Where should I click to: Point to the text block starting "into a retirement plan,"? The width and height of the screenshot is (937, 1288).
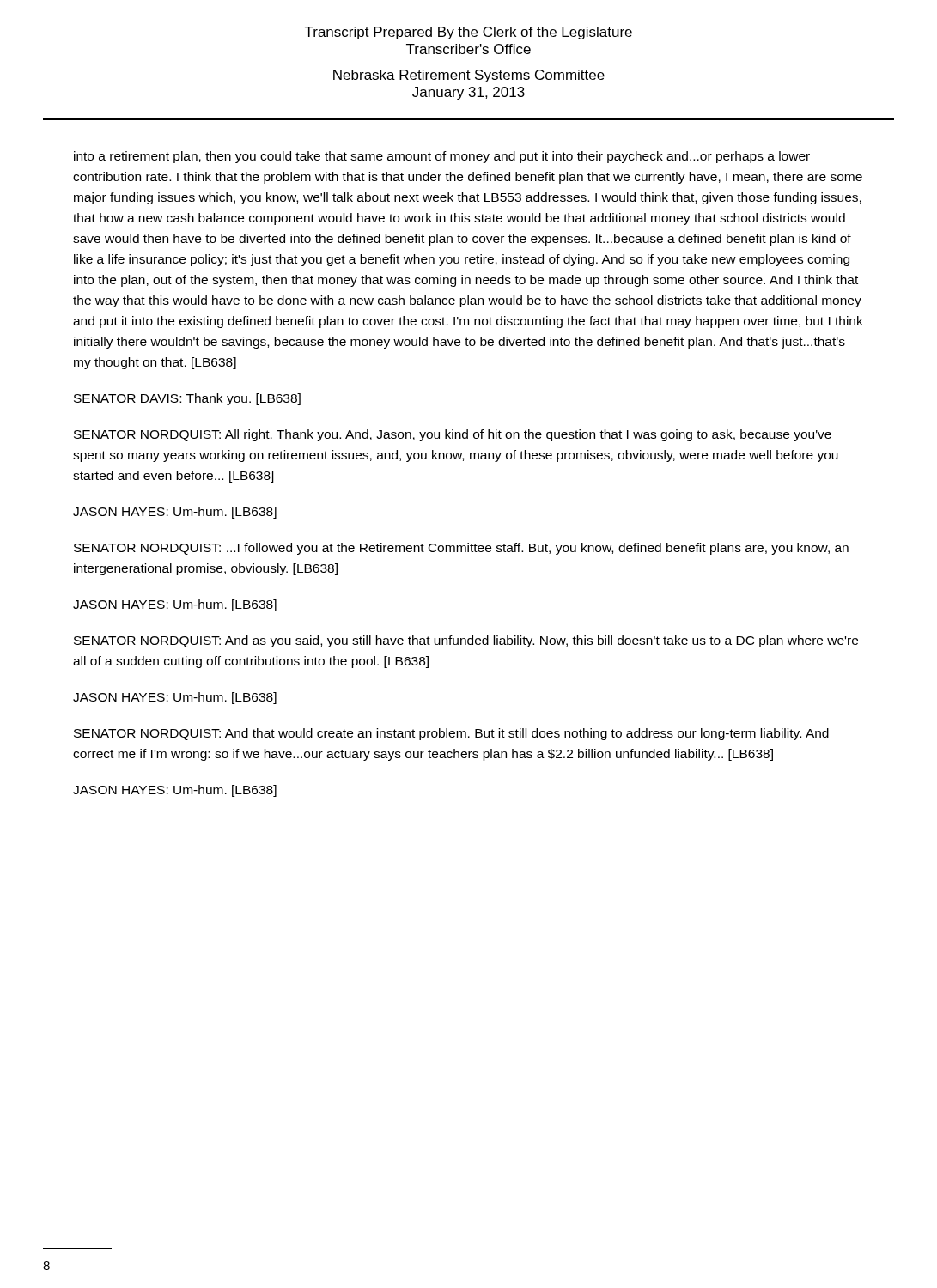(x=468, y=259)
